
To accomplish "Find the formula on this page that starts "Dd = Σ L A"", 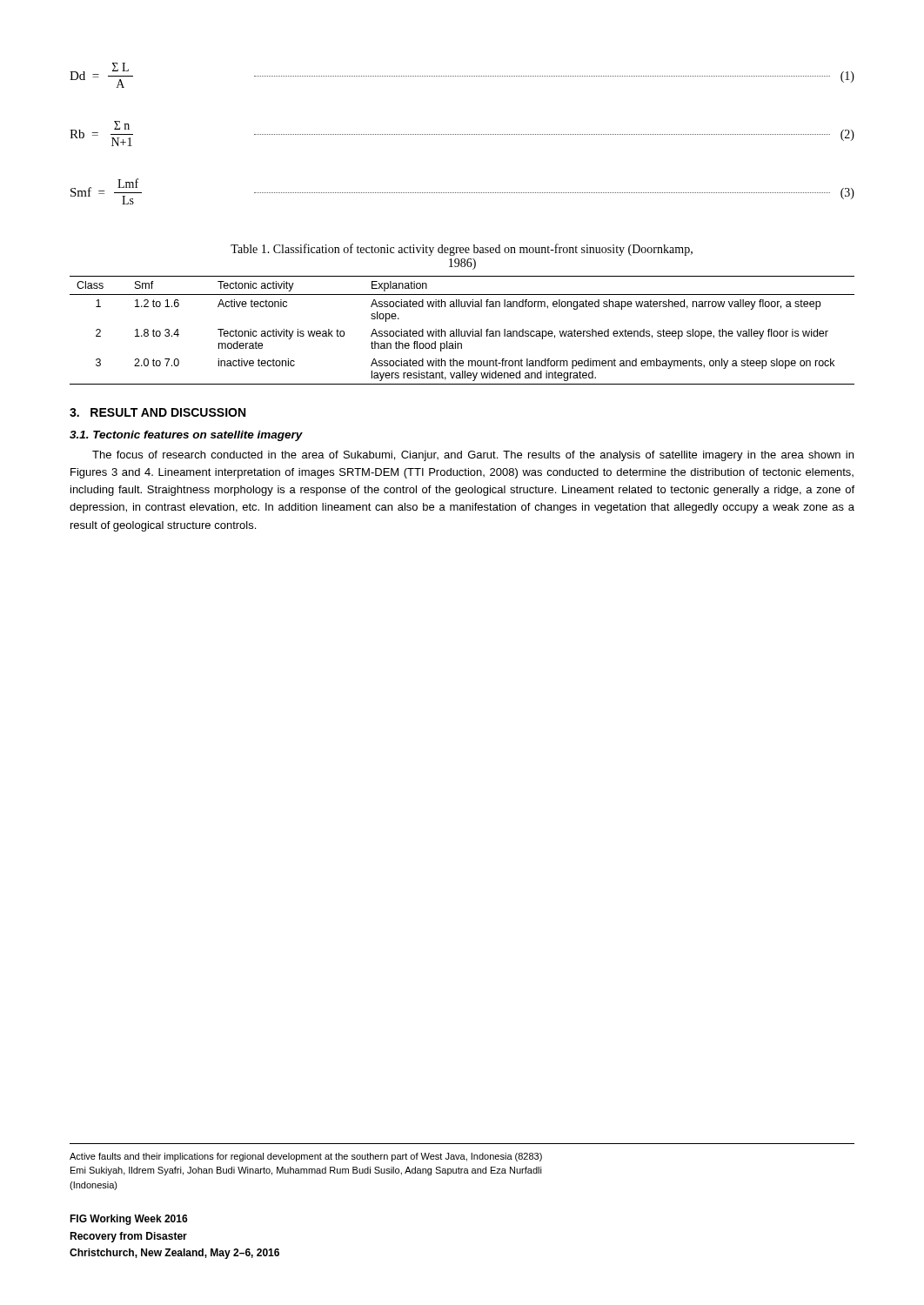I will pos(462,76).
